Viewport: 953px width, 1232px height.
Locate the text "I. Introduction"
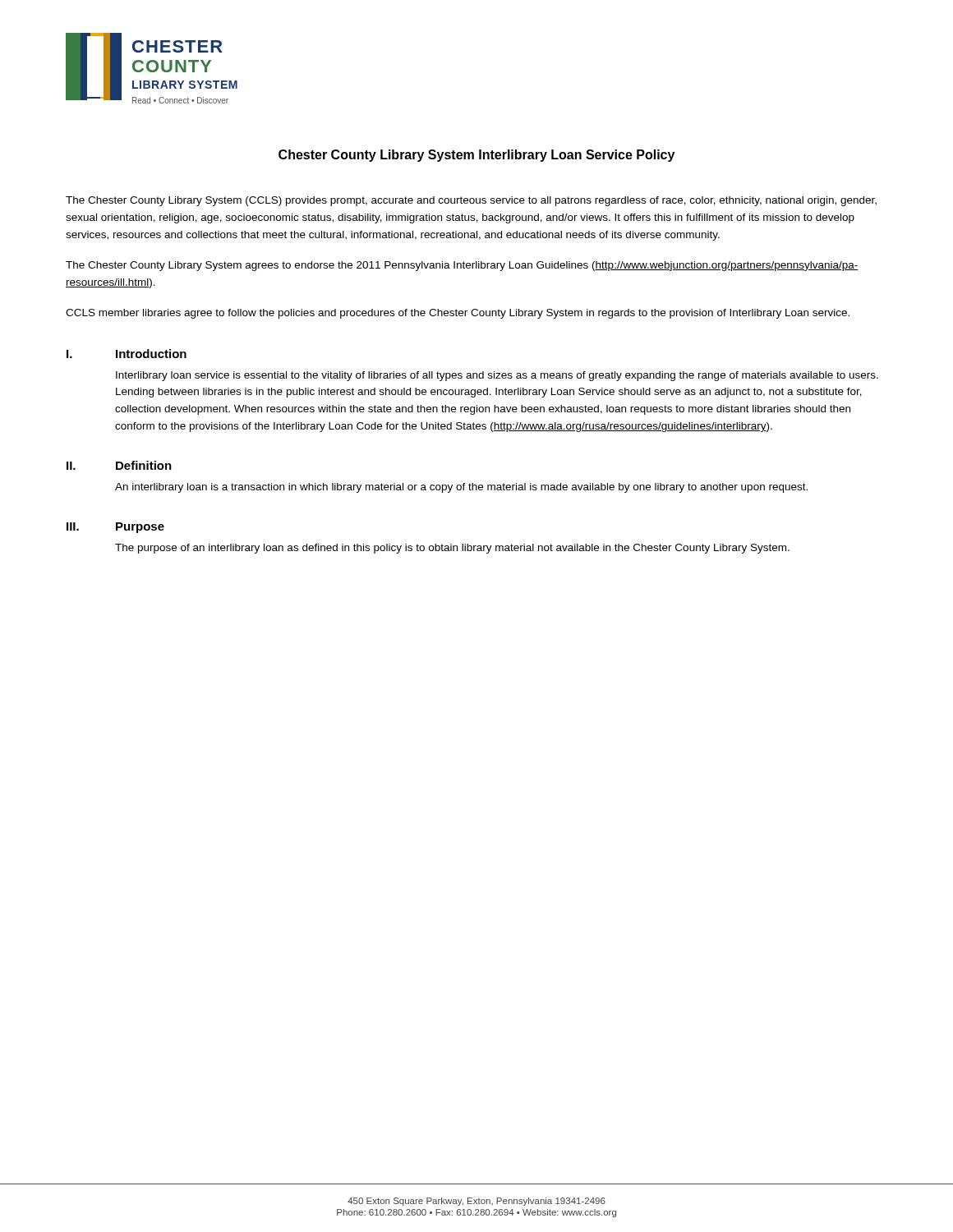point(126,353)
